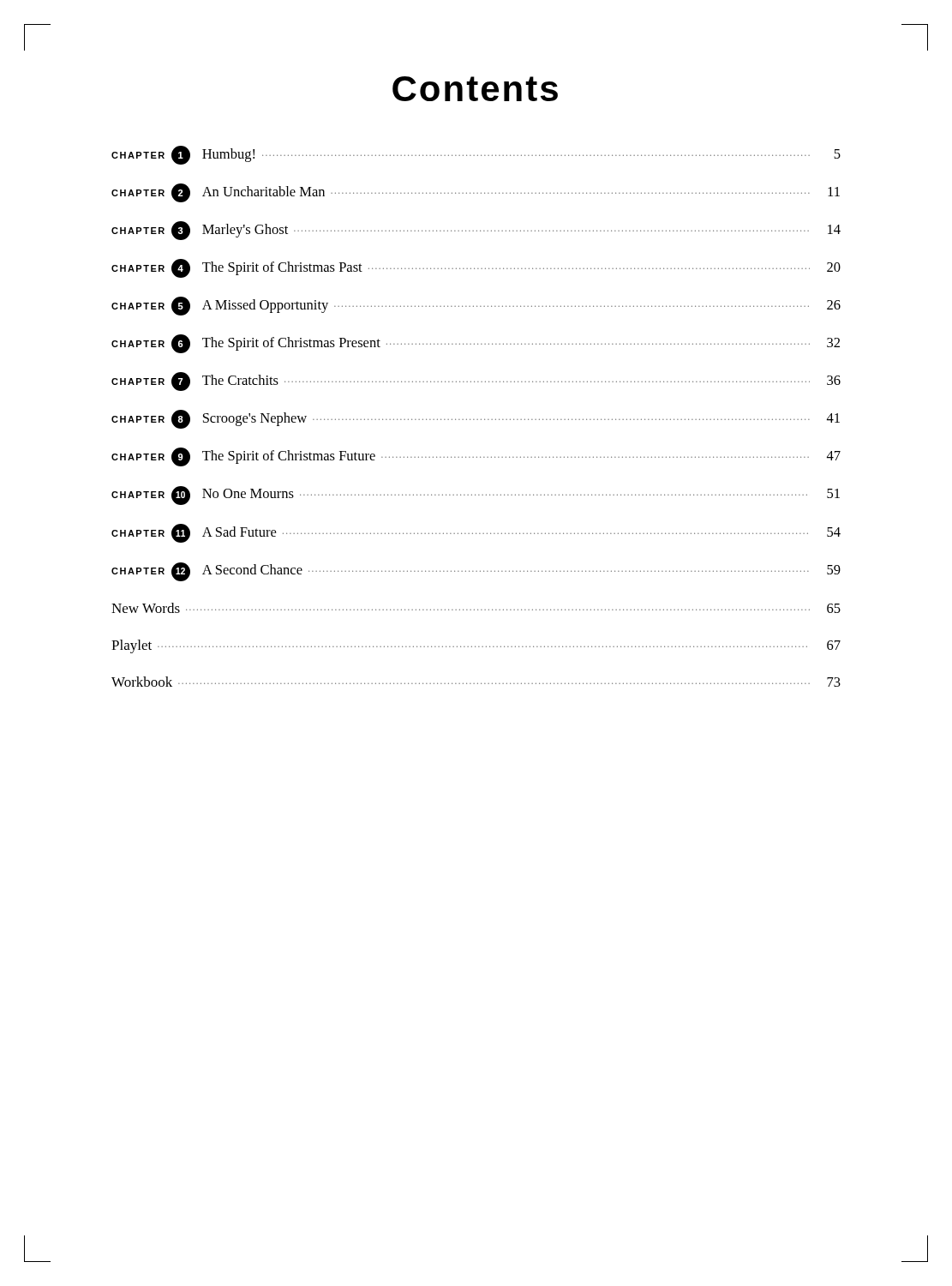Click on the block starting "CHAPTER 10 No One Mourns 51"
This screenshot has height=1286, width=952.
476,495
